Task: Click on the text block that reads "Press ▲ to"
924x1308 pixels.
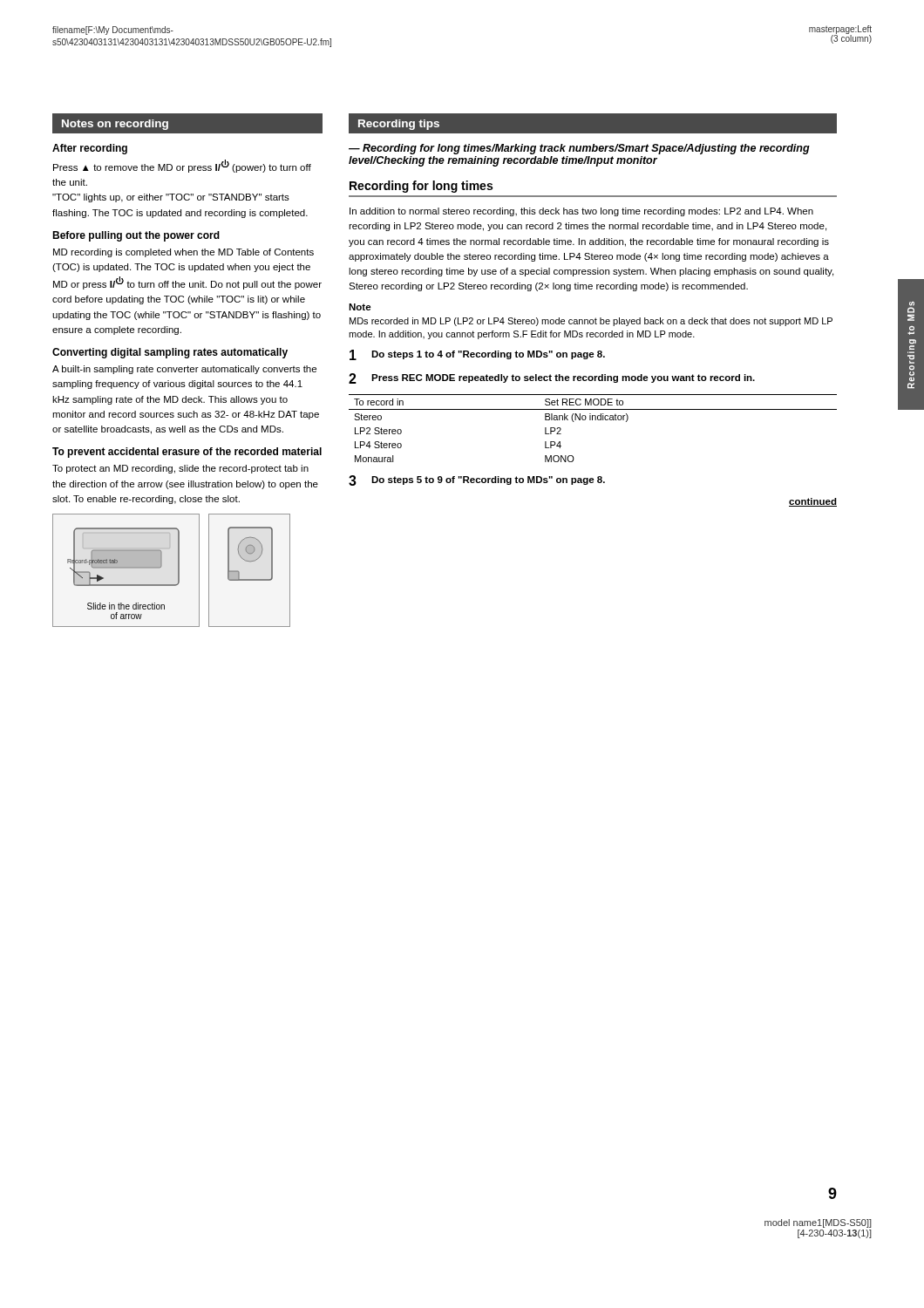Action: click(182, 188)
